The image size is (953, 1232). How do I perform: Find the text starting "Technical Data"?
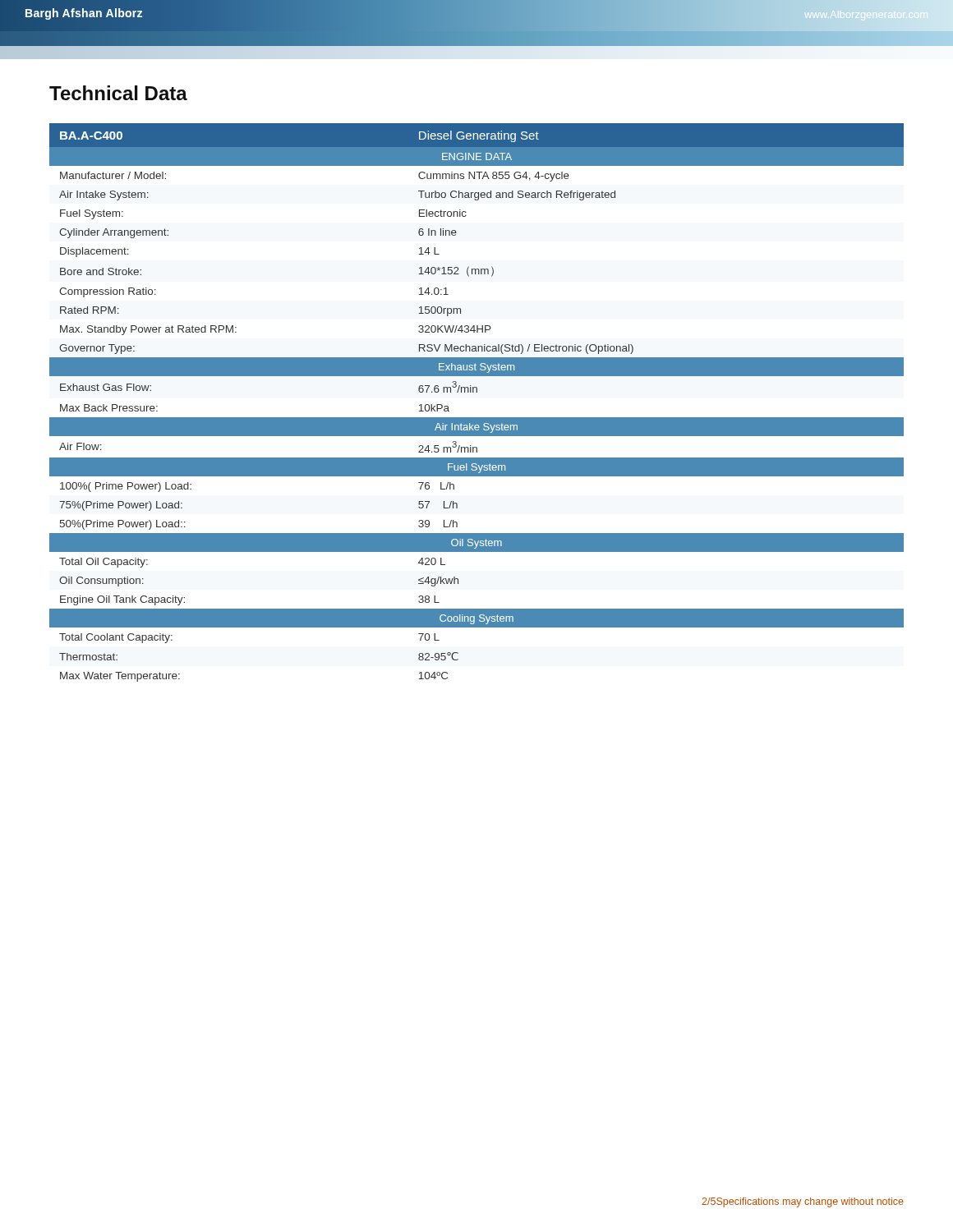[118, 93]
